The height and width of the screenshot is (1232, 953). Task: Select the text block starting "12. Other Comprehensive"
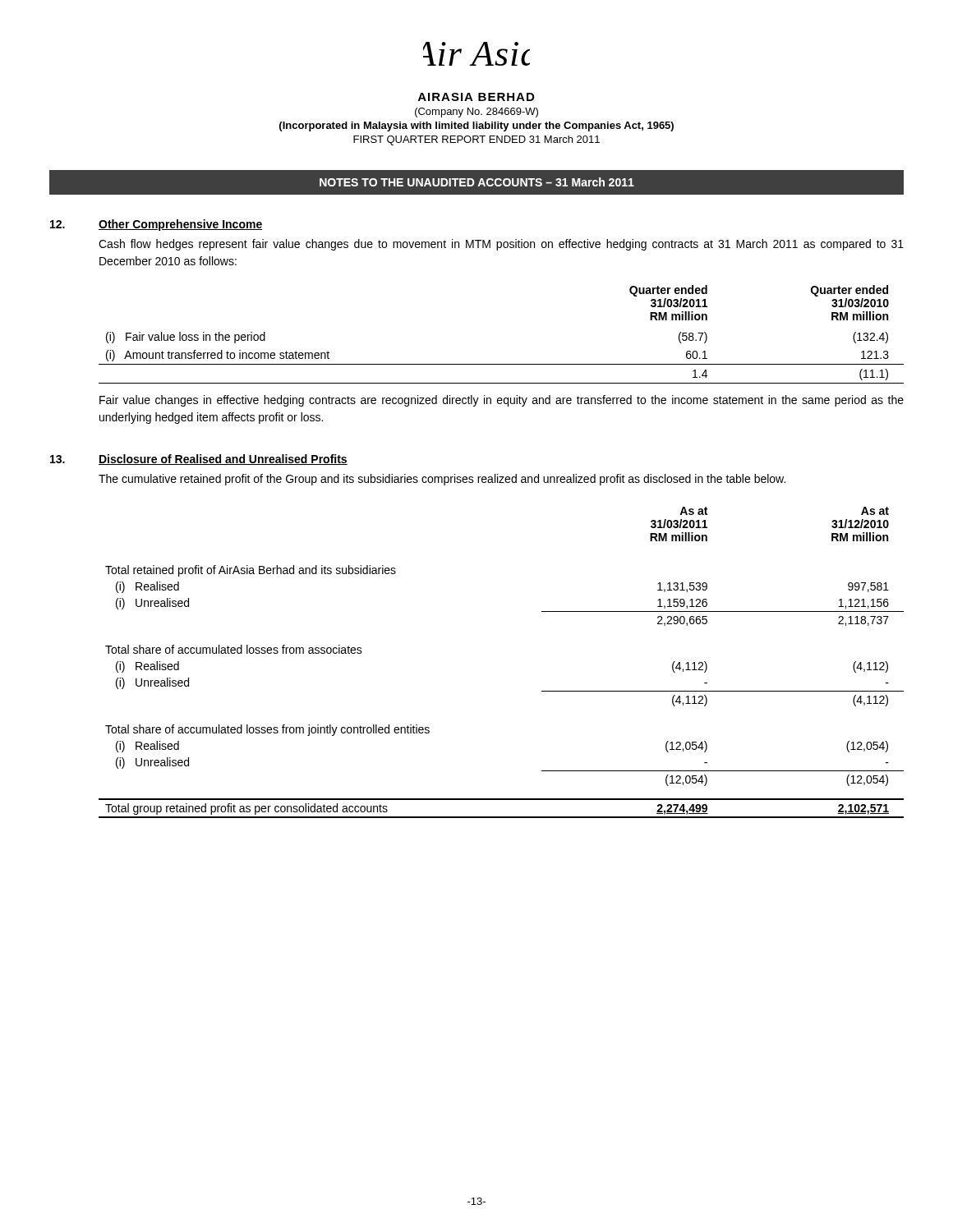pyautogui.click(x=156, y=224)
